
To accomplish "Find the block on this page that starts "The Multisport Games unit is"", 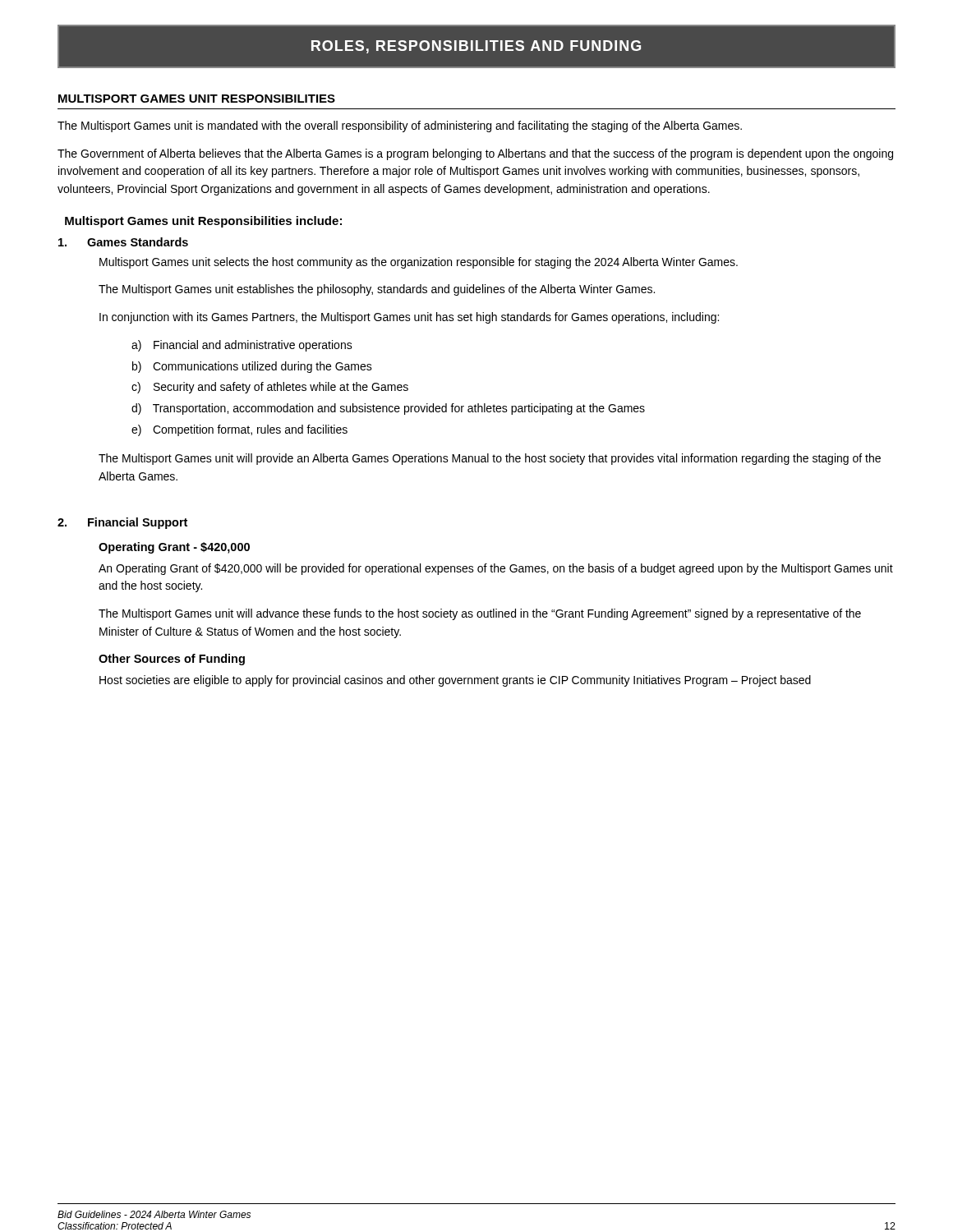I will [400, 126].
